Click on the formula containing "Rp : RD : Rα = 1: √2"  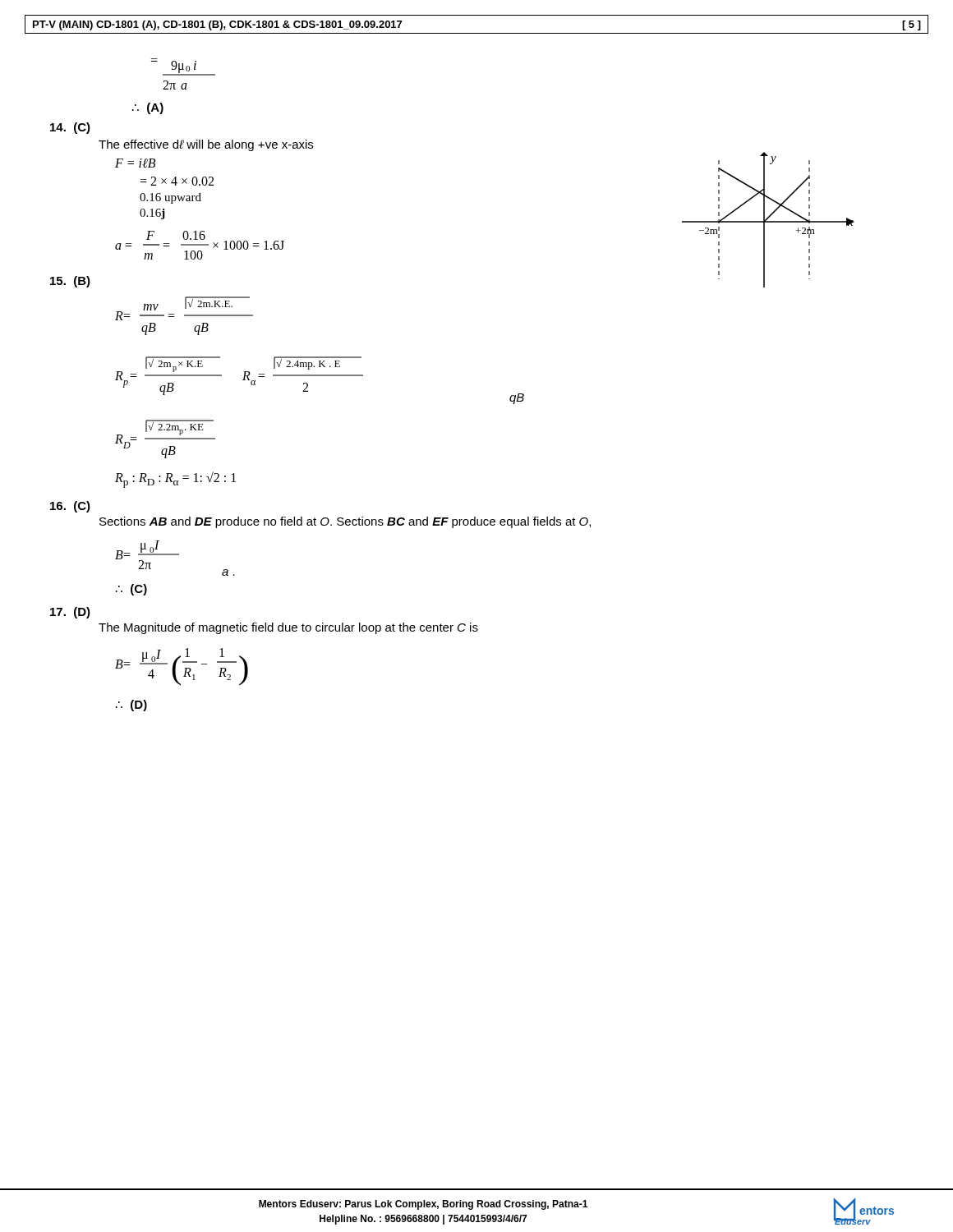click(x=176, y=479)
